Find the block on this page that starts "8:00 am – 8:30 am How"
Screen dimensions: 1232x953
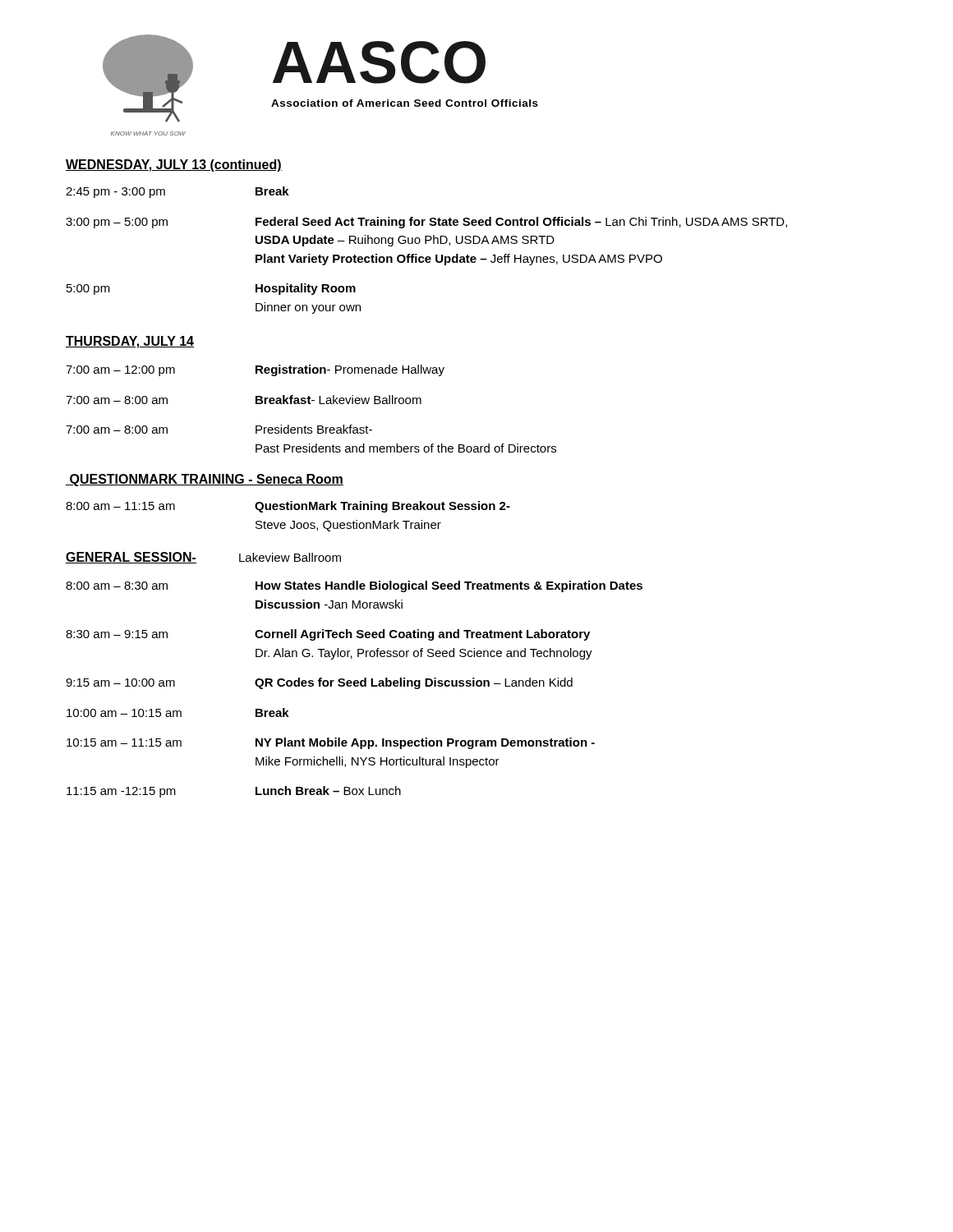[476, 595]
